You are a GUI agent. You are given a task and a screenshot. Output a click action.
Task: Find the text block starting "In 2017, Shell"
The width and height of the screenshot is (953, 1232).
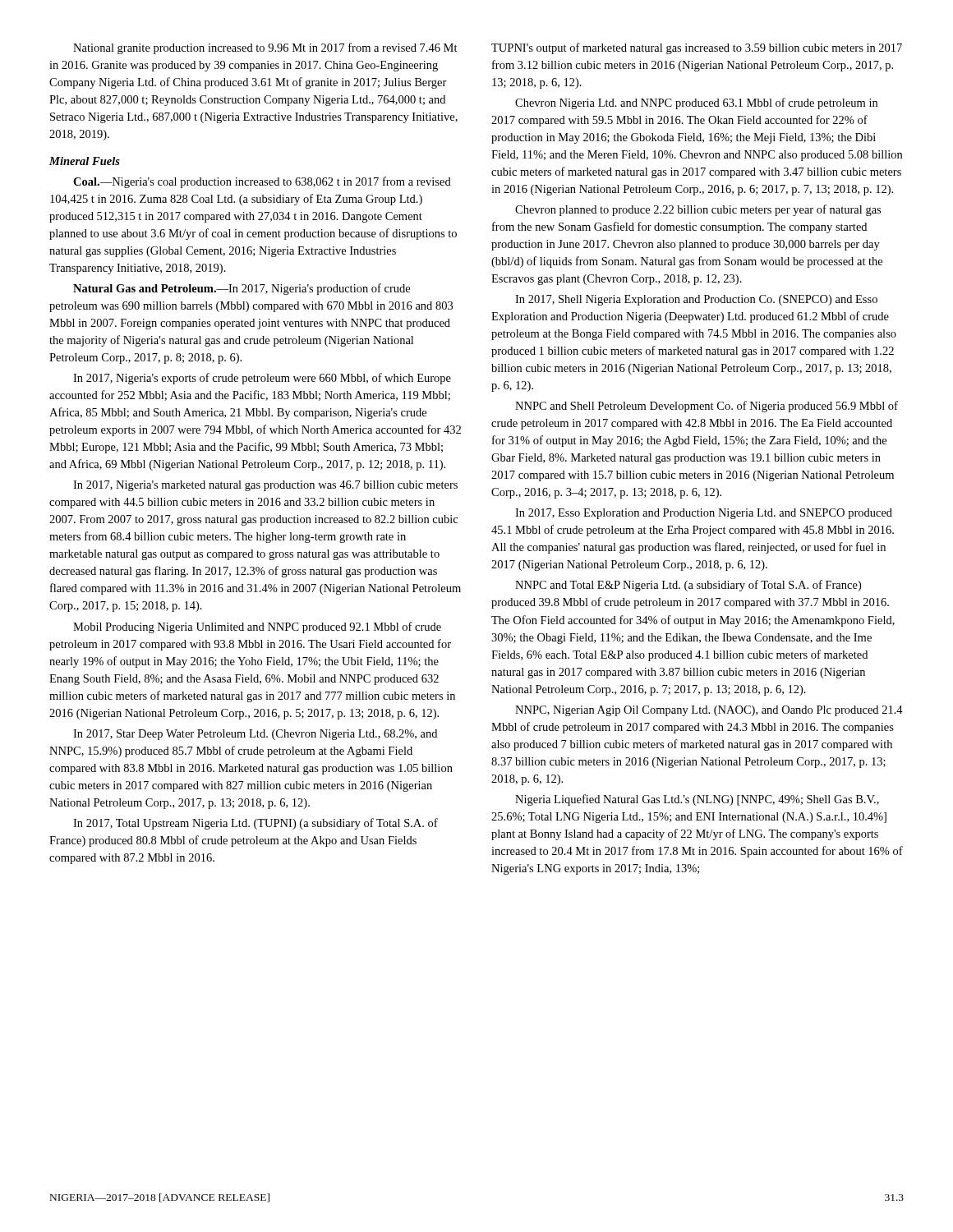point(698,343)
